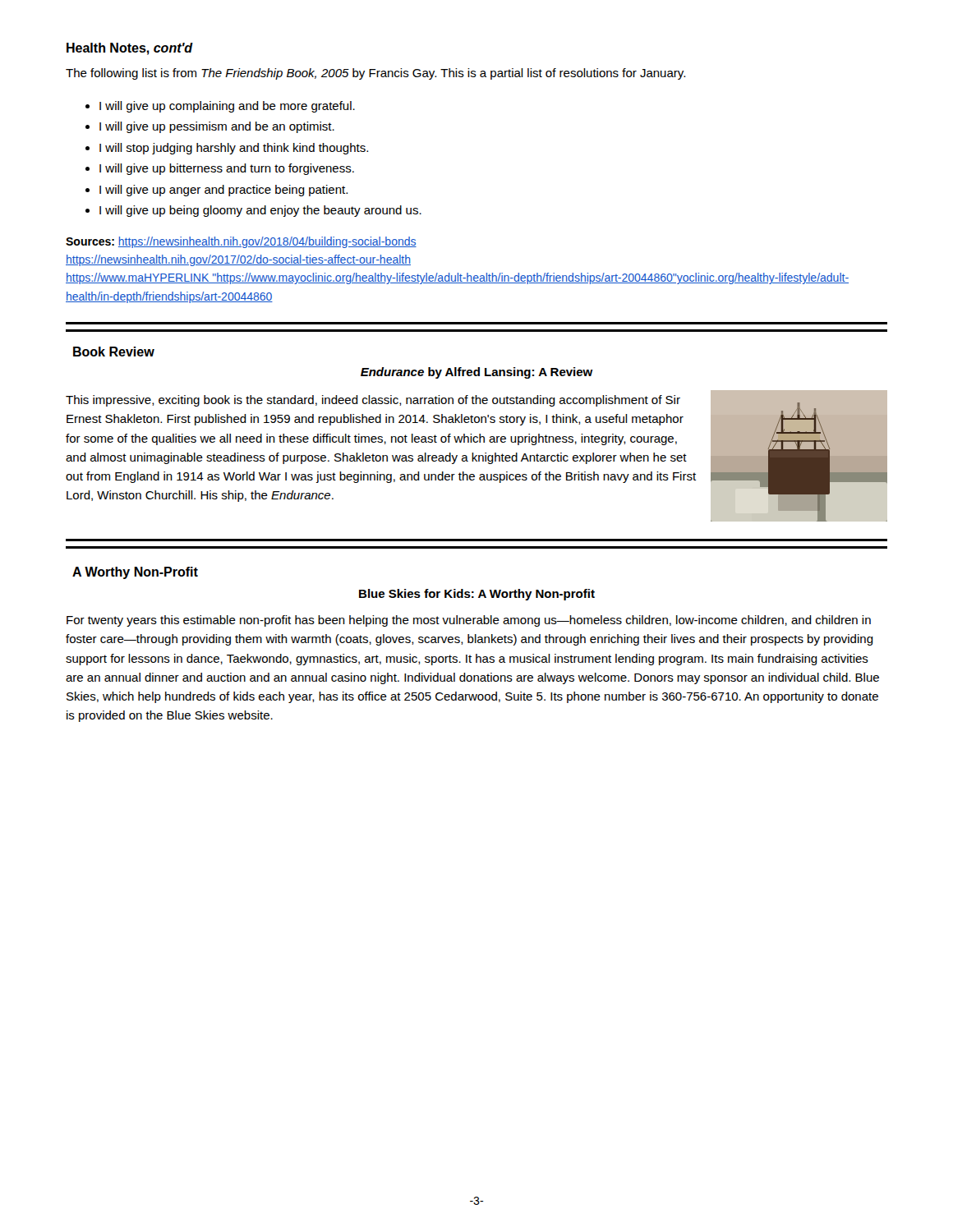Point to the text starting "Endurance by Alfred Lansing: A Review"

[476, 372]
